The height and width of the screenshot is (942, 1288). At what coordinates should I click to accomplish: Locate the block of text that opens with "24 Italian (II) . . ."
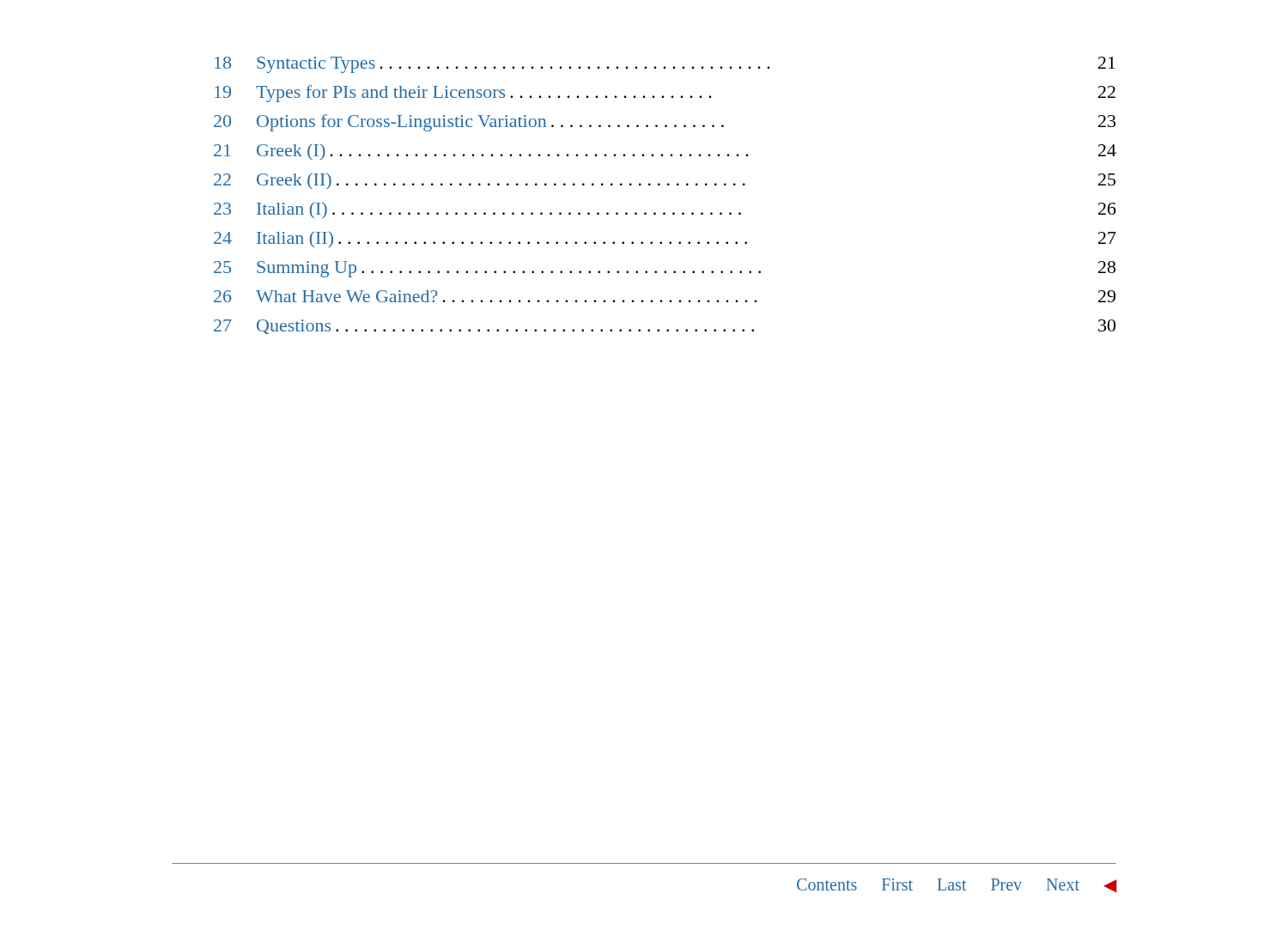644,238
